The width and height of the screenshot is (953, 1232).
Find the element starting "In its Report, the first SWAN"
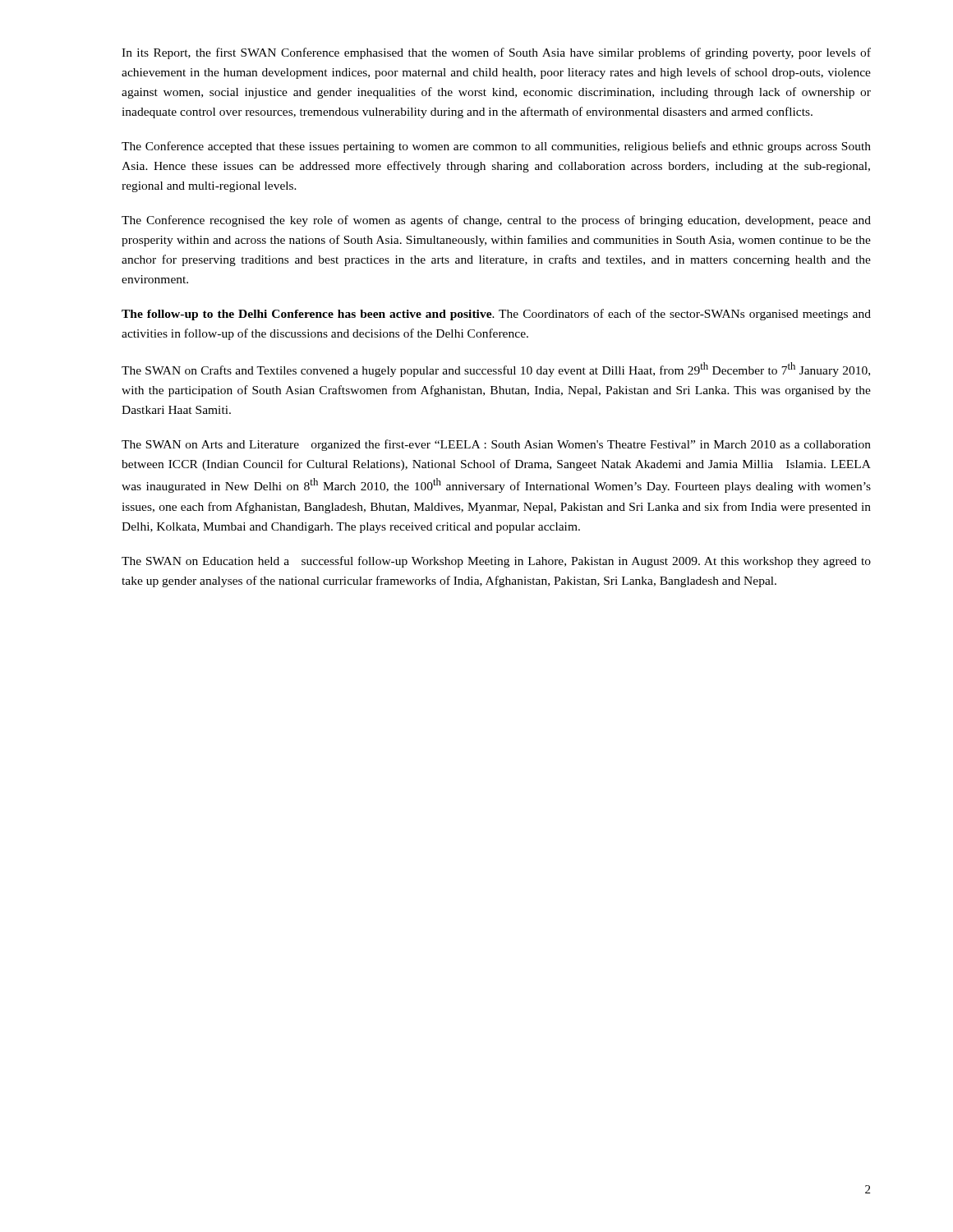(x=496, y=82)
